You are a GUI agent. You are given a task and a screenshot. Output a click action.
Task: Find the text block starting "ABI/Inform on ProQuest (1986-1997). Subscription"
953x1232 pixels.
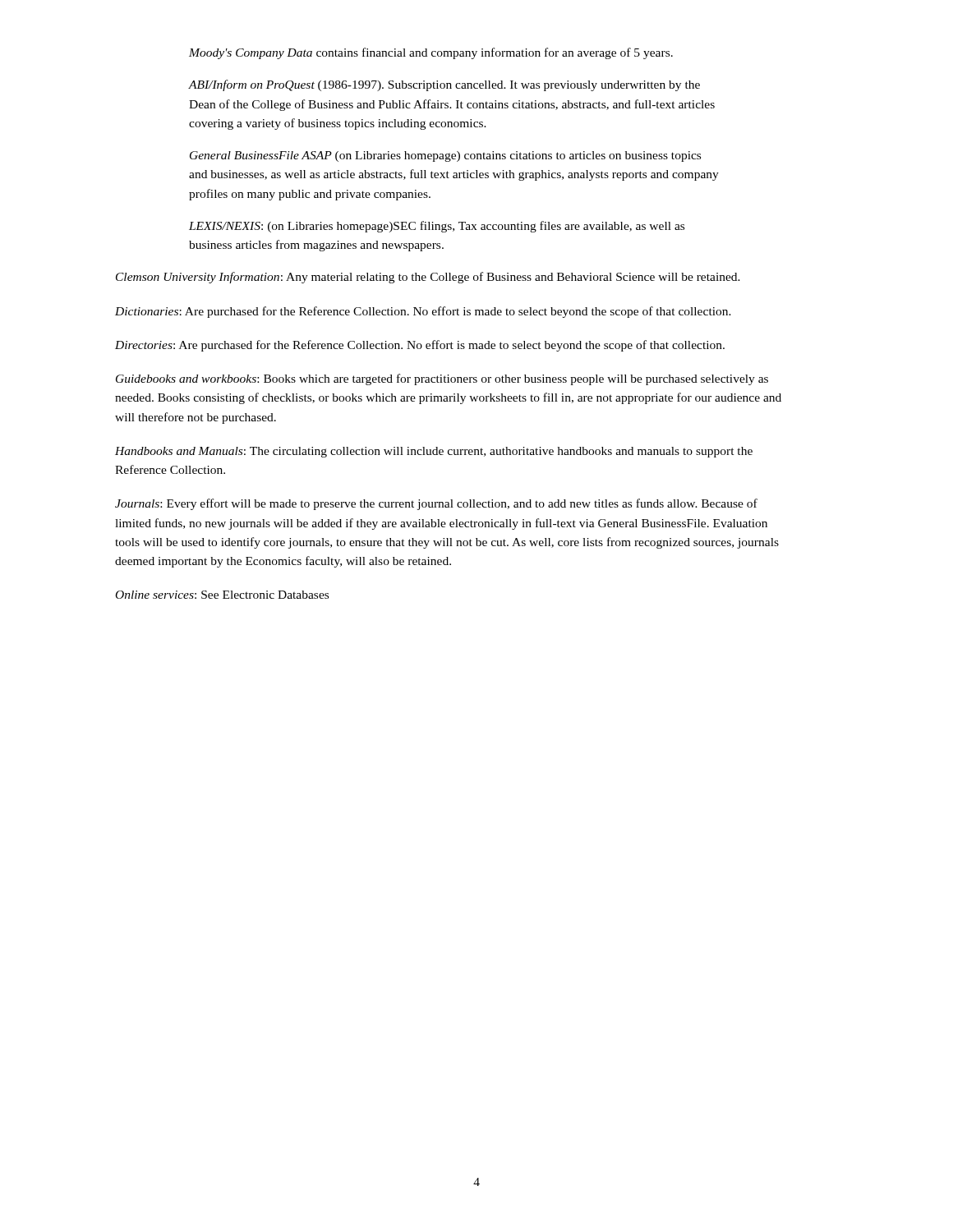click(x=452, y=103)
